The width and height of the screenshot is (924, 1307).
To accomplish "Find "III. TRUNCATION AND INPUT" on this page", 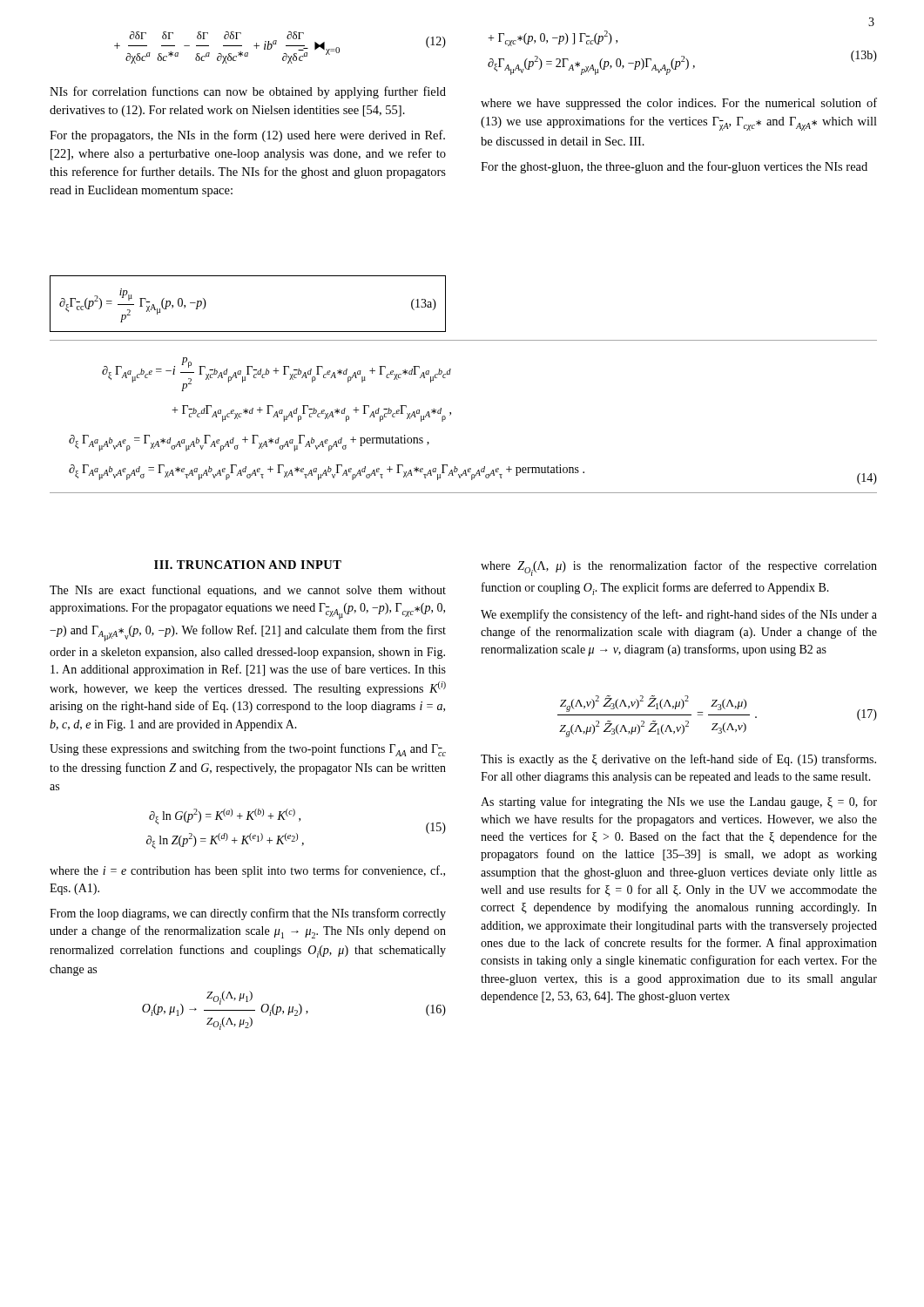I will (x=248, y=565).
